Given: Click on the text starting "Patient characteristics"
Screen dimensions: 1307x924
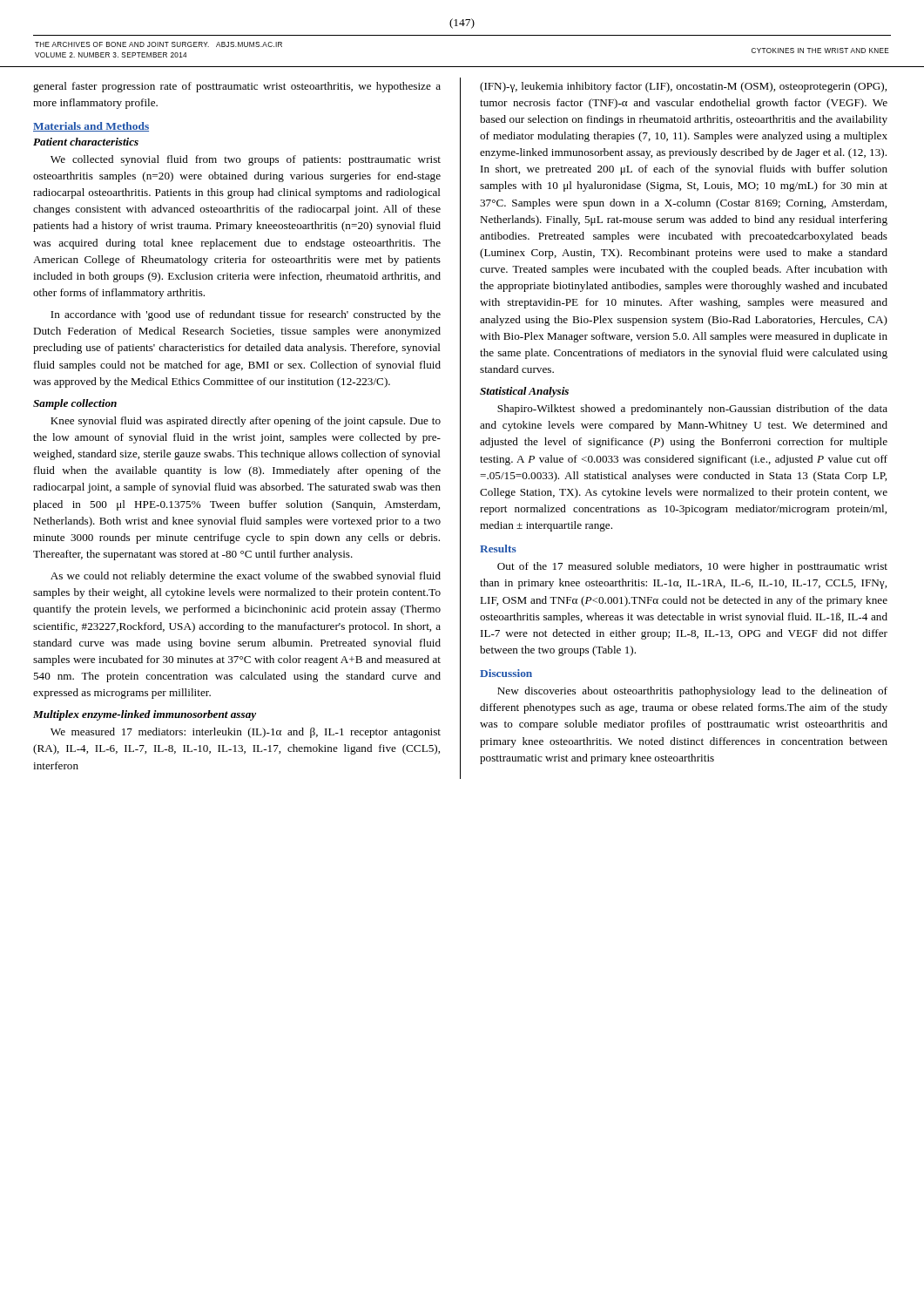Looking at the screenshot, I should pos(86,141).
